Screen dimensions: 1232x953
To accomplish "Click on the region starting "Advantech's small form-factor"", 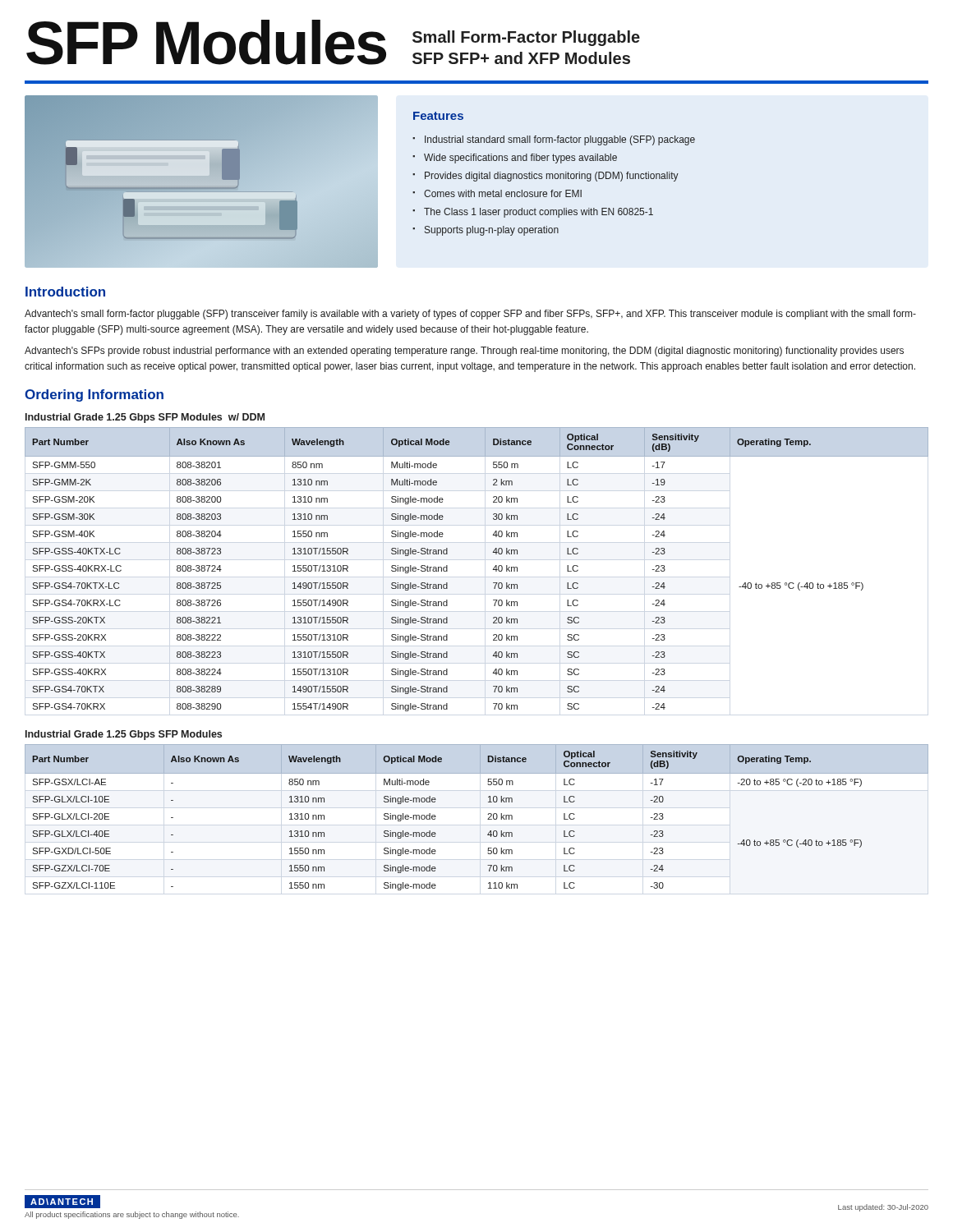I will 470,321.
